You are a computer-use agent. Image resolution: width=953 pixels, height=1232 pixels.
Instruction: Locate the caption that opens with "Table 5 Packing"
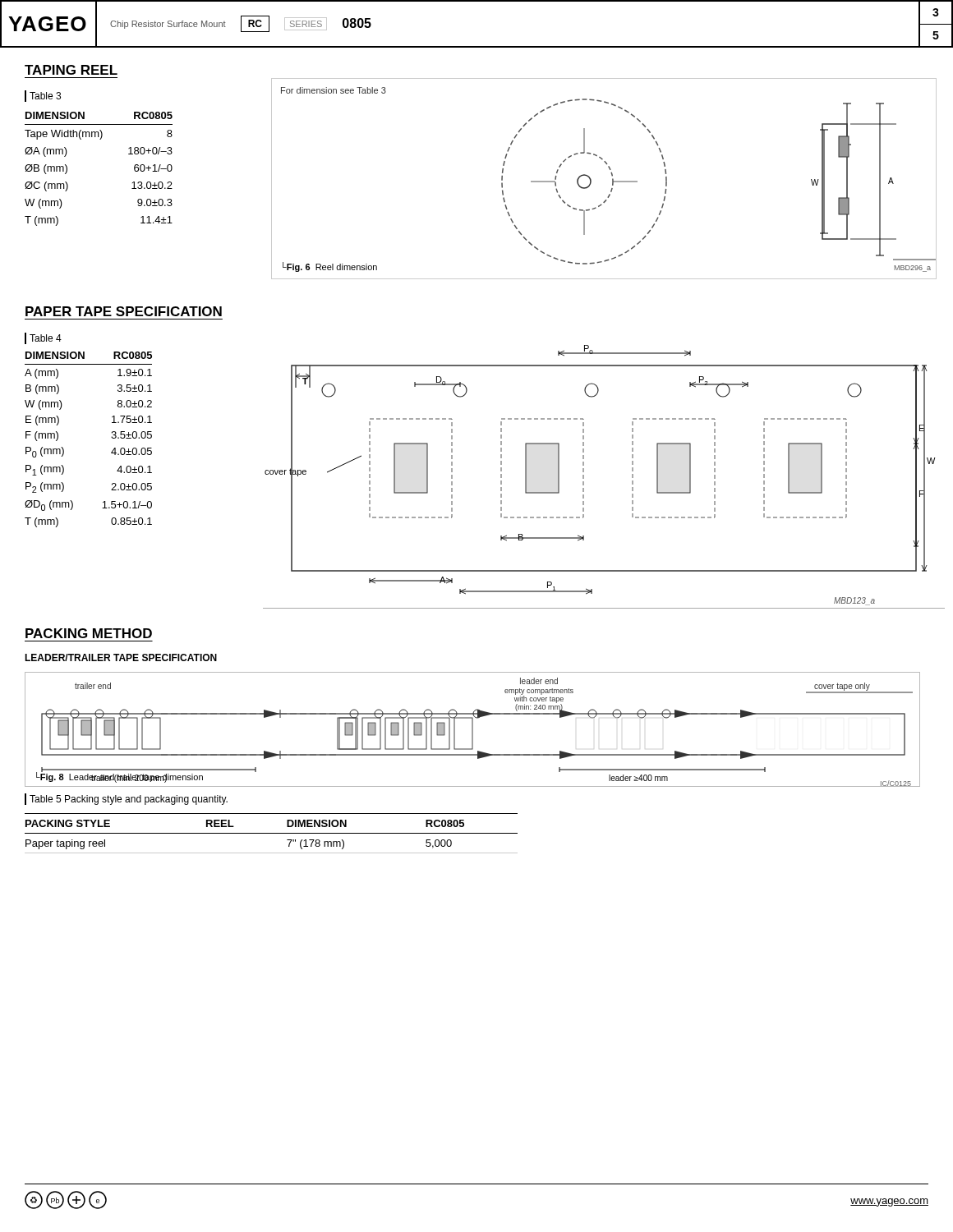point(127,799)
